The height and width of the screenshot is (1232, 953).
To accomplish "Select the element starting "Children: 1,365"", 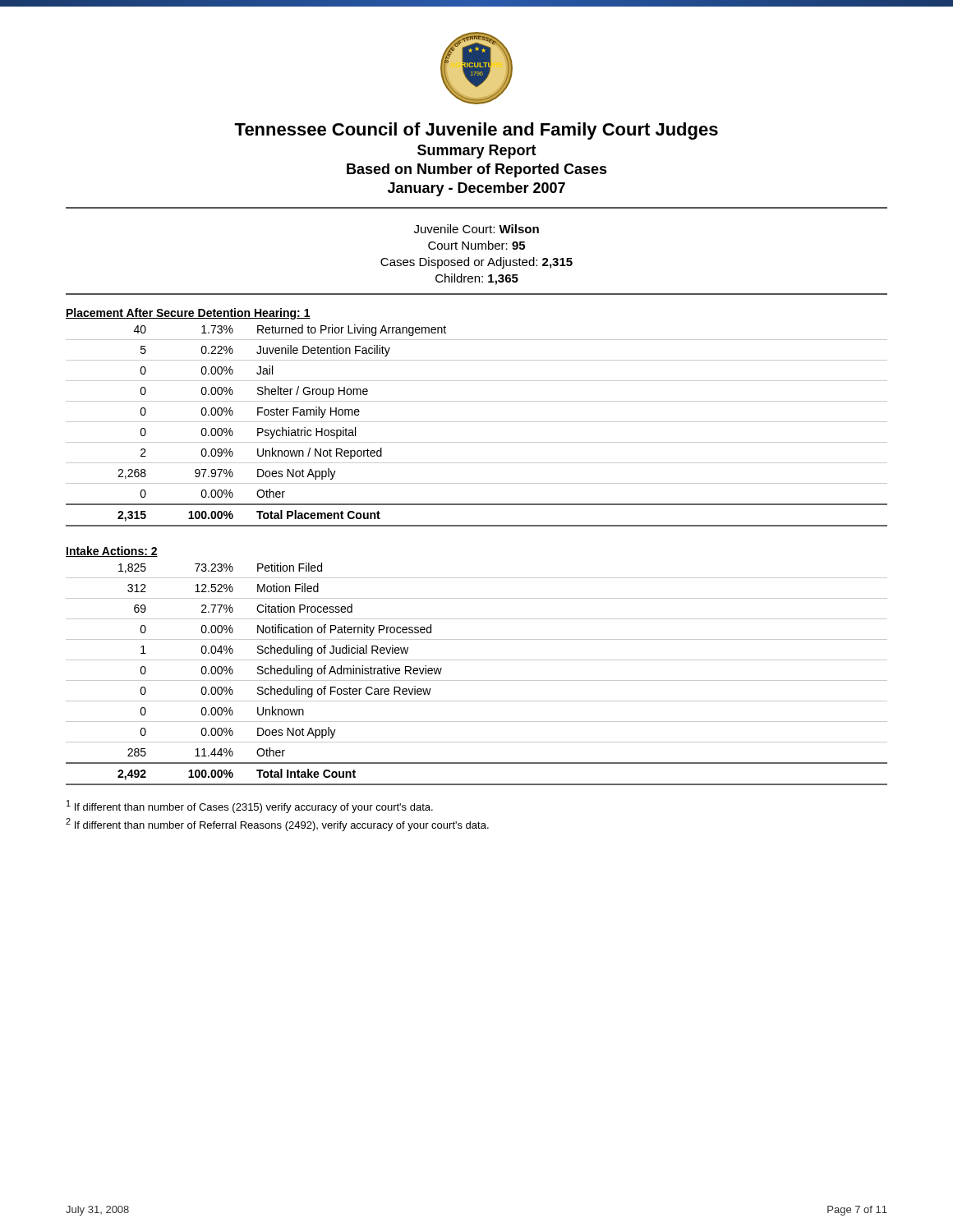I will click(x=476, y=278).
